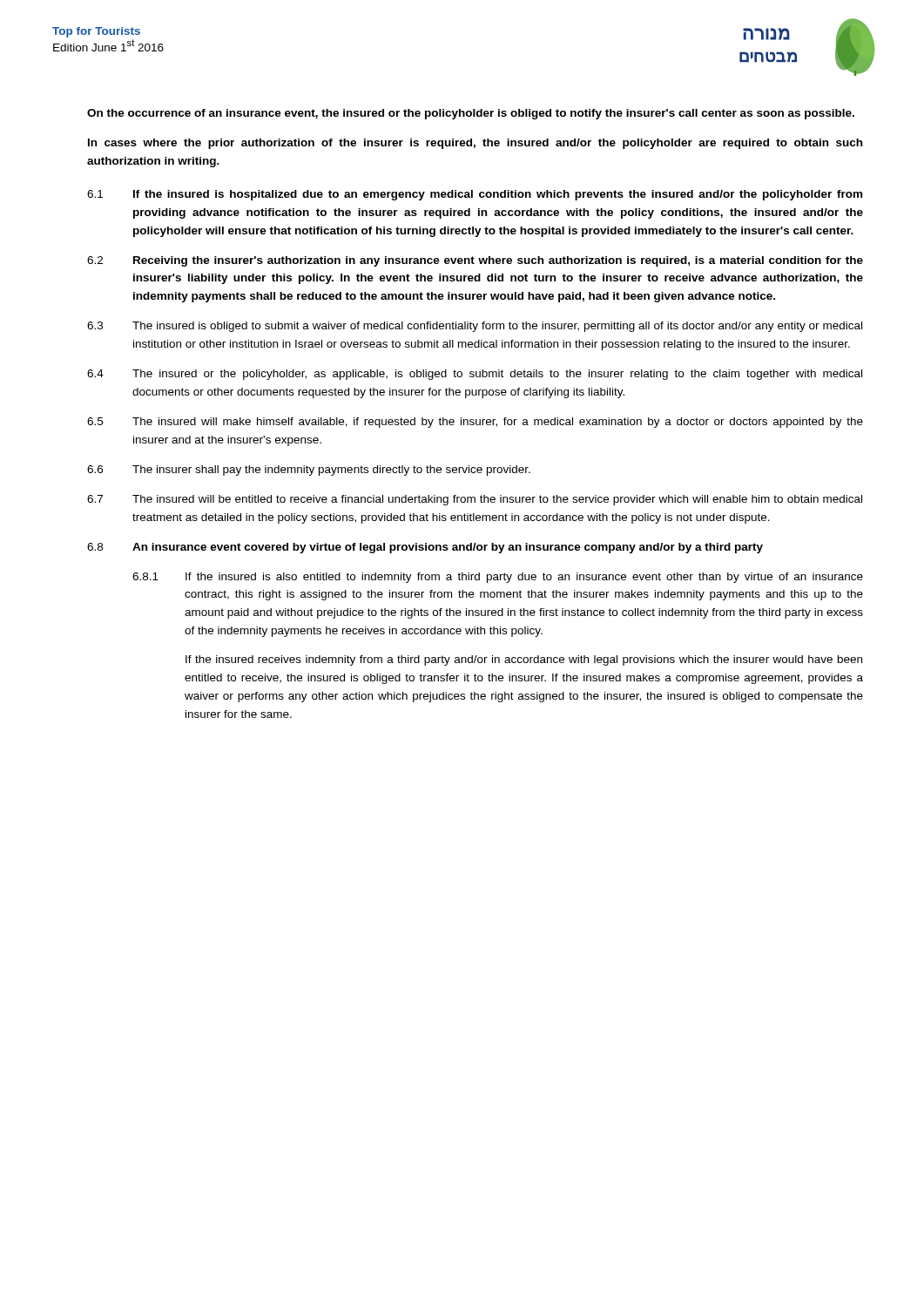Find the text block starting "6.3 The insured is obliged"
Image resolution: width=924 pixels, height=1307 pixels.
[x=475, y=336]
